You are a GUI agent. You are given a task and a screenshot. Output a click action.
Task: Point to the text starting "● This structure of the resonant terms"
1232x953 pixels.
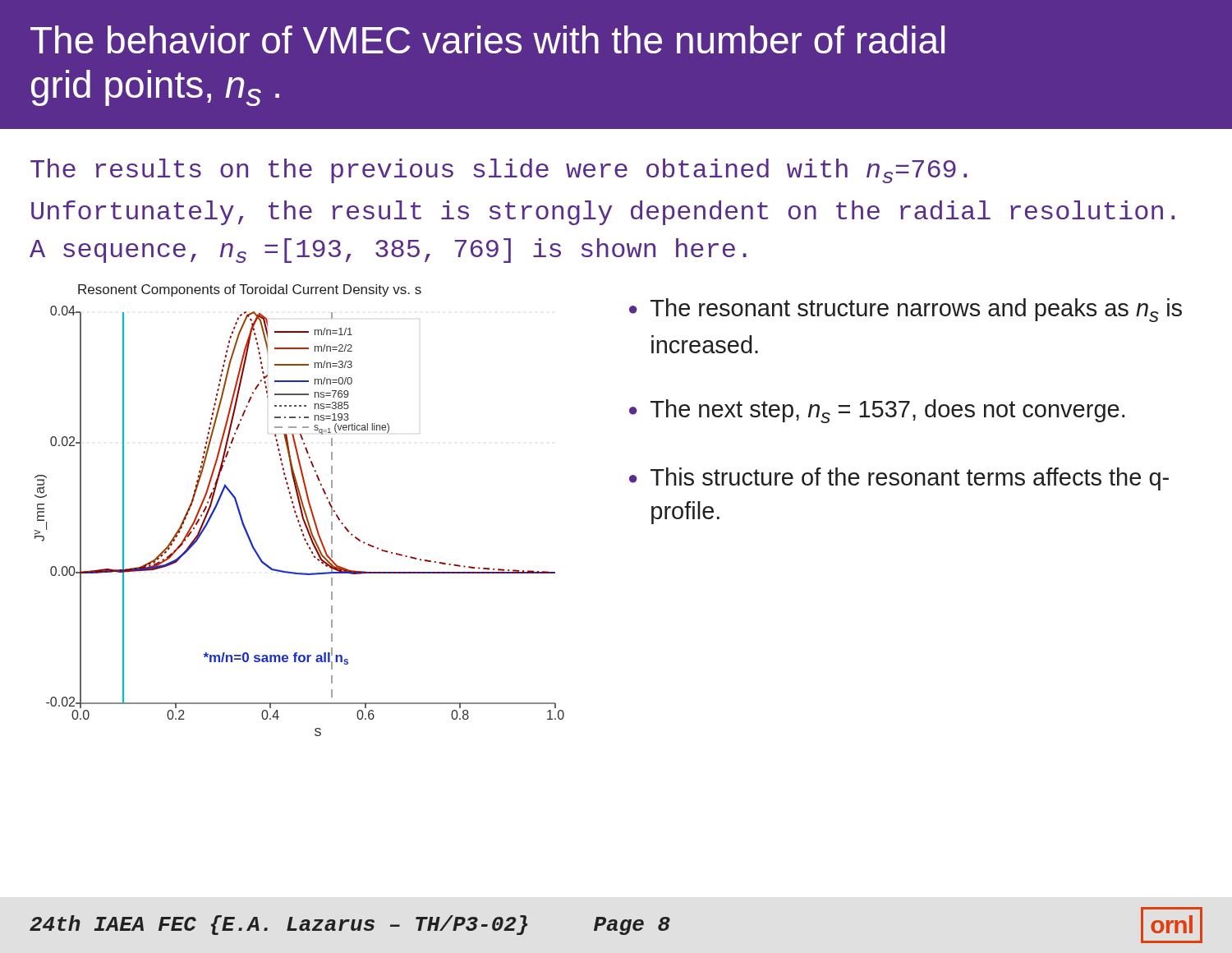915,494
